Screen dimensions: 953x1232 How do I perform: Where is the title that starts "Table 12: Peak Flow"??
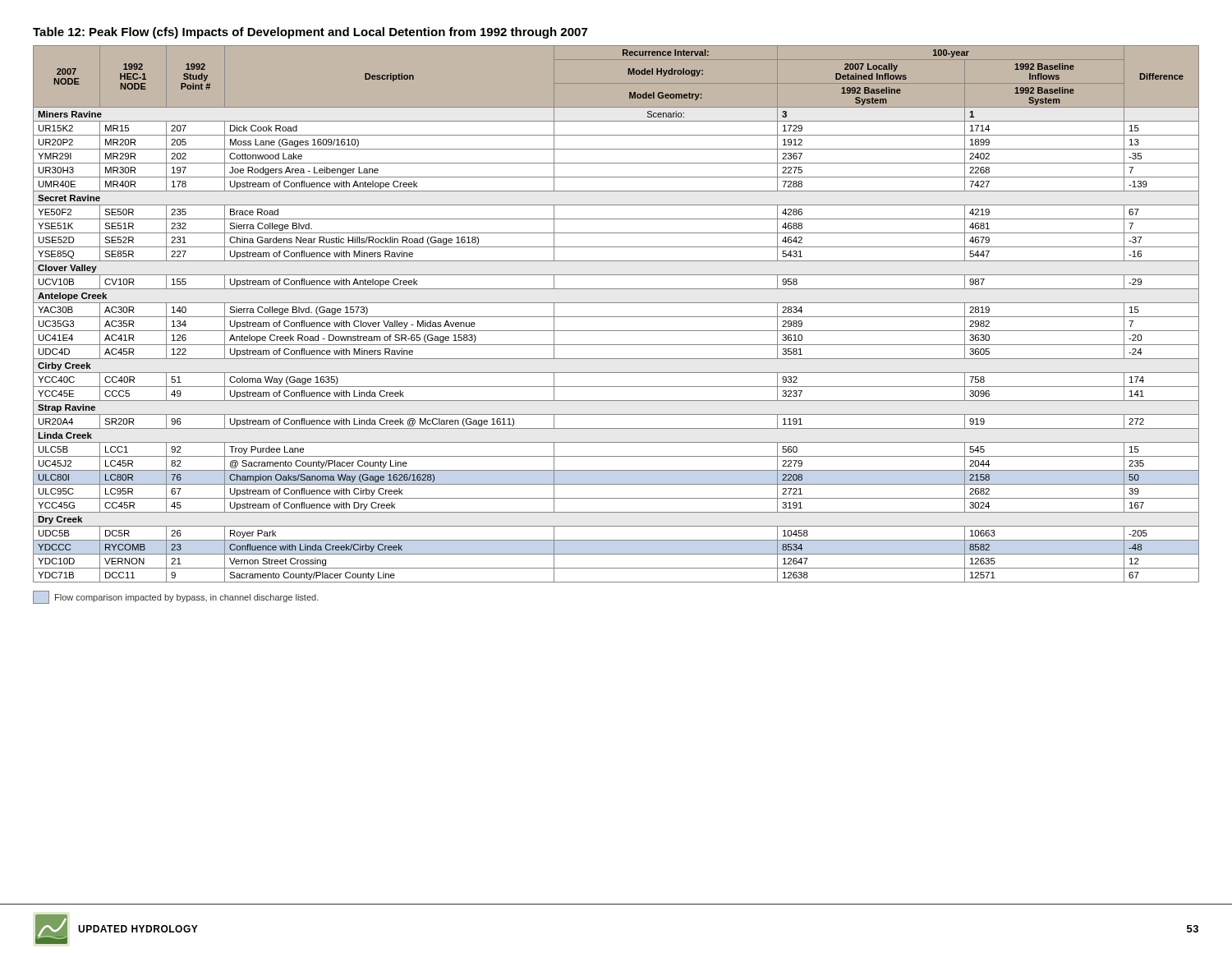(310, 32)
